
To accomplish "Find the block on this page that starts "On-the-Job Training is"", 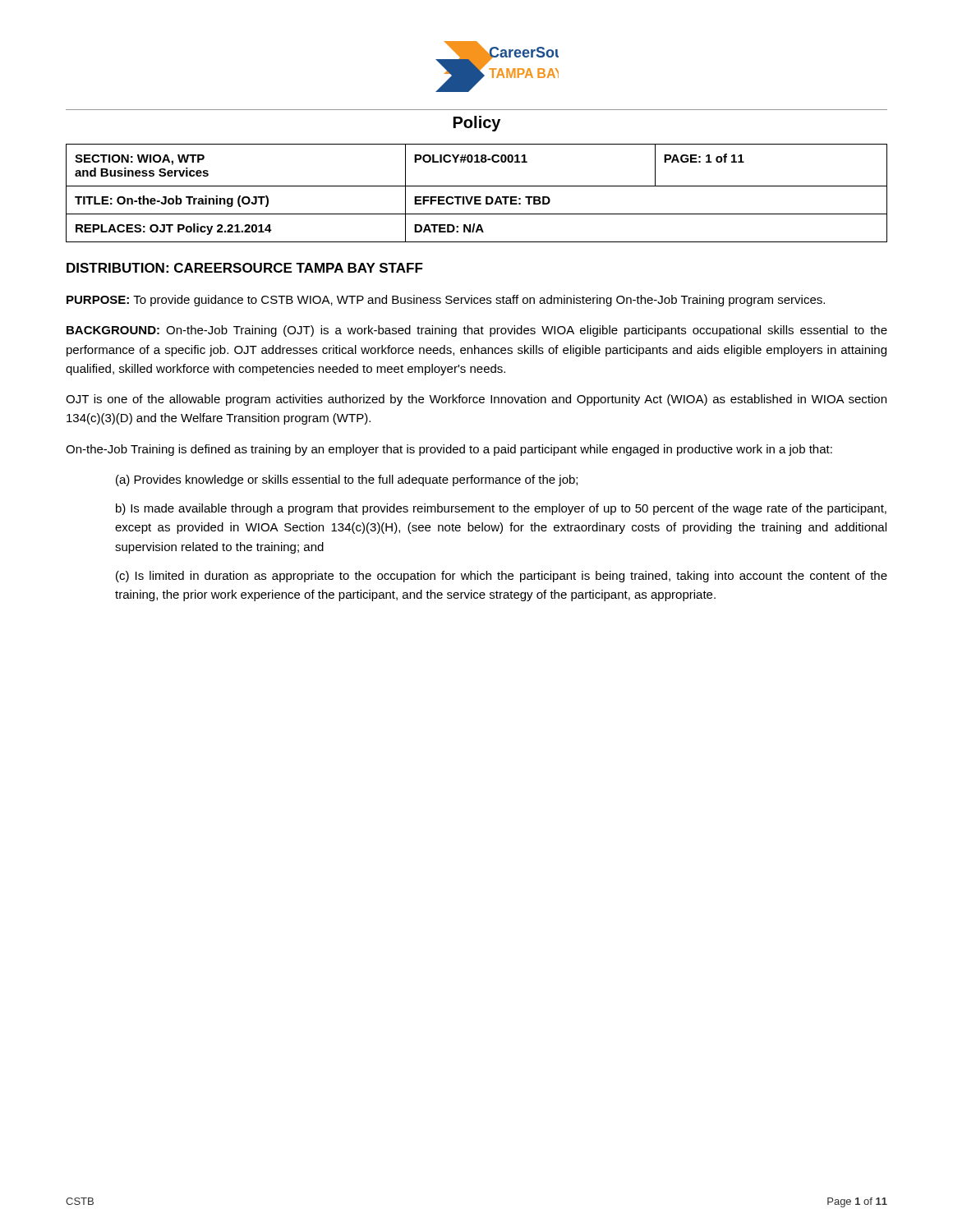I will [x=449, y=448].
